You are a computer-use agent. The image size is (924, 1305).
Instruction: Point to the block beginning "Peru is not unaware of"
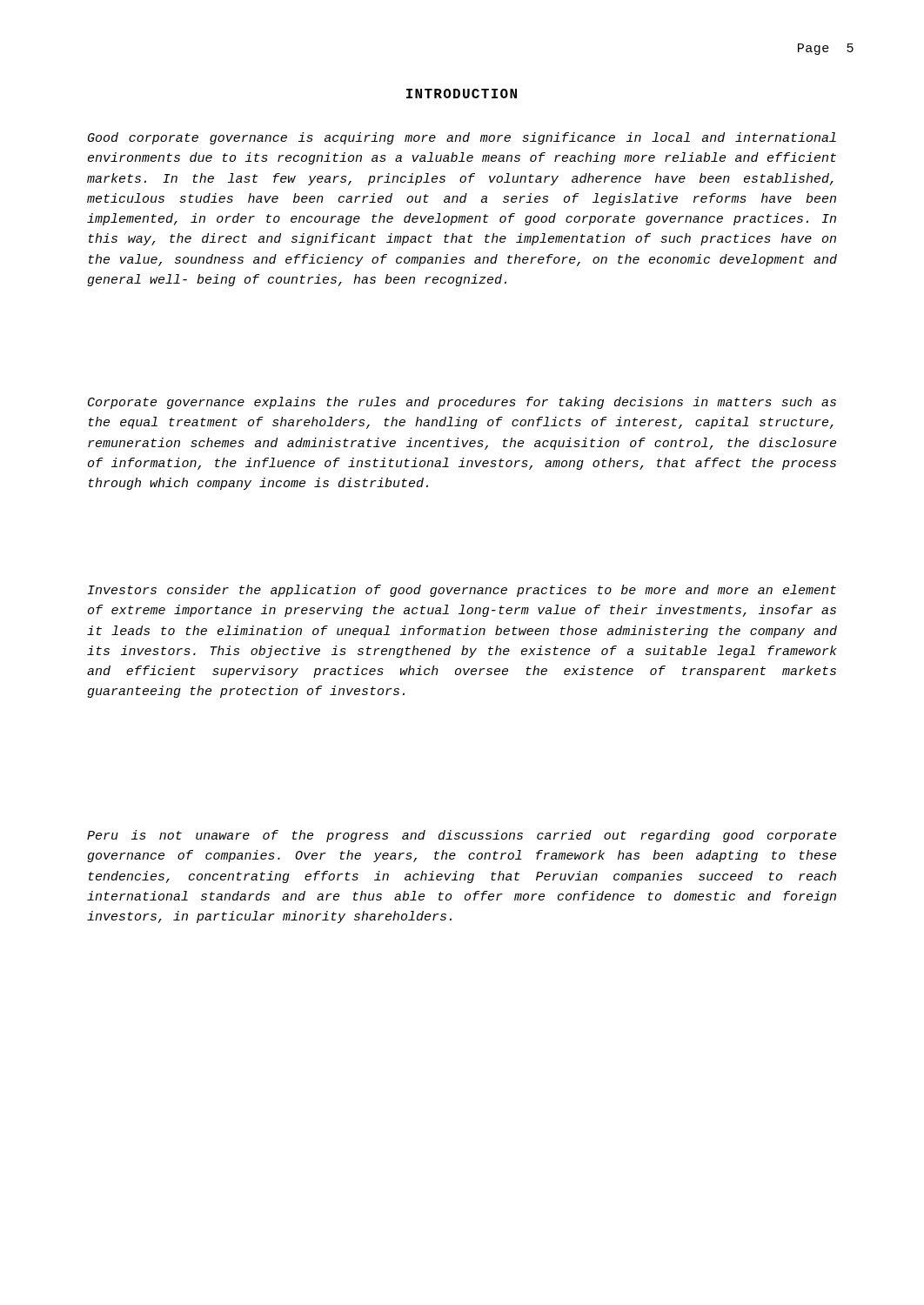coord(462,877)
